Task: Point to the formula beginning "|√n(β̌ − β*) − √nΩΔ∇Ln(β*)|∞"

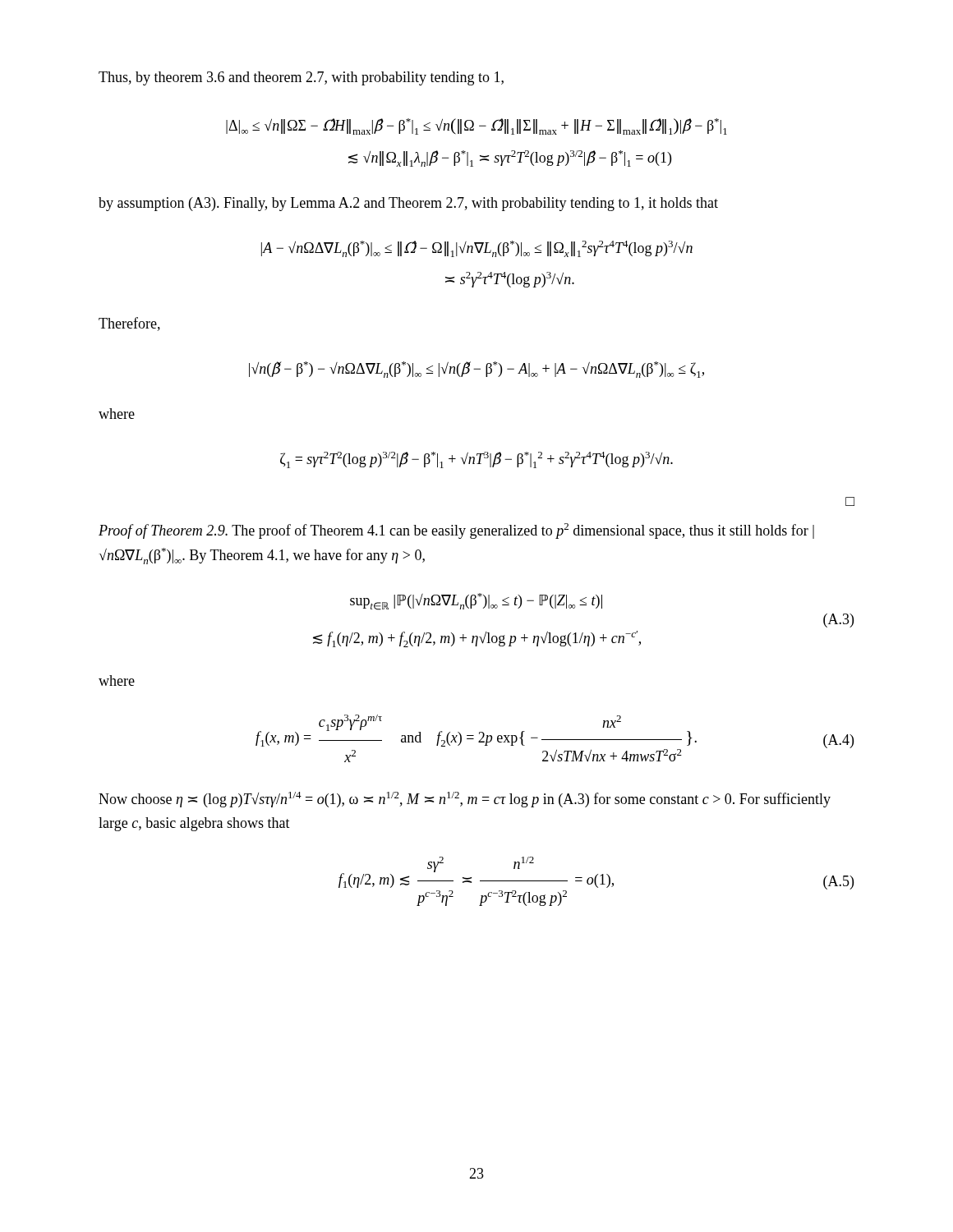Action: click(x=476, y=369)
